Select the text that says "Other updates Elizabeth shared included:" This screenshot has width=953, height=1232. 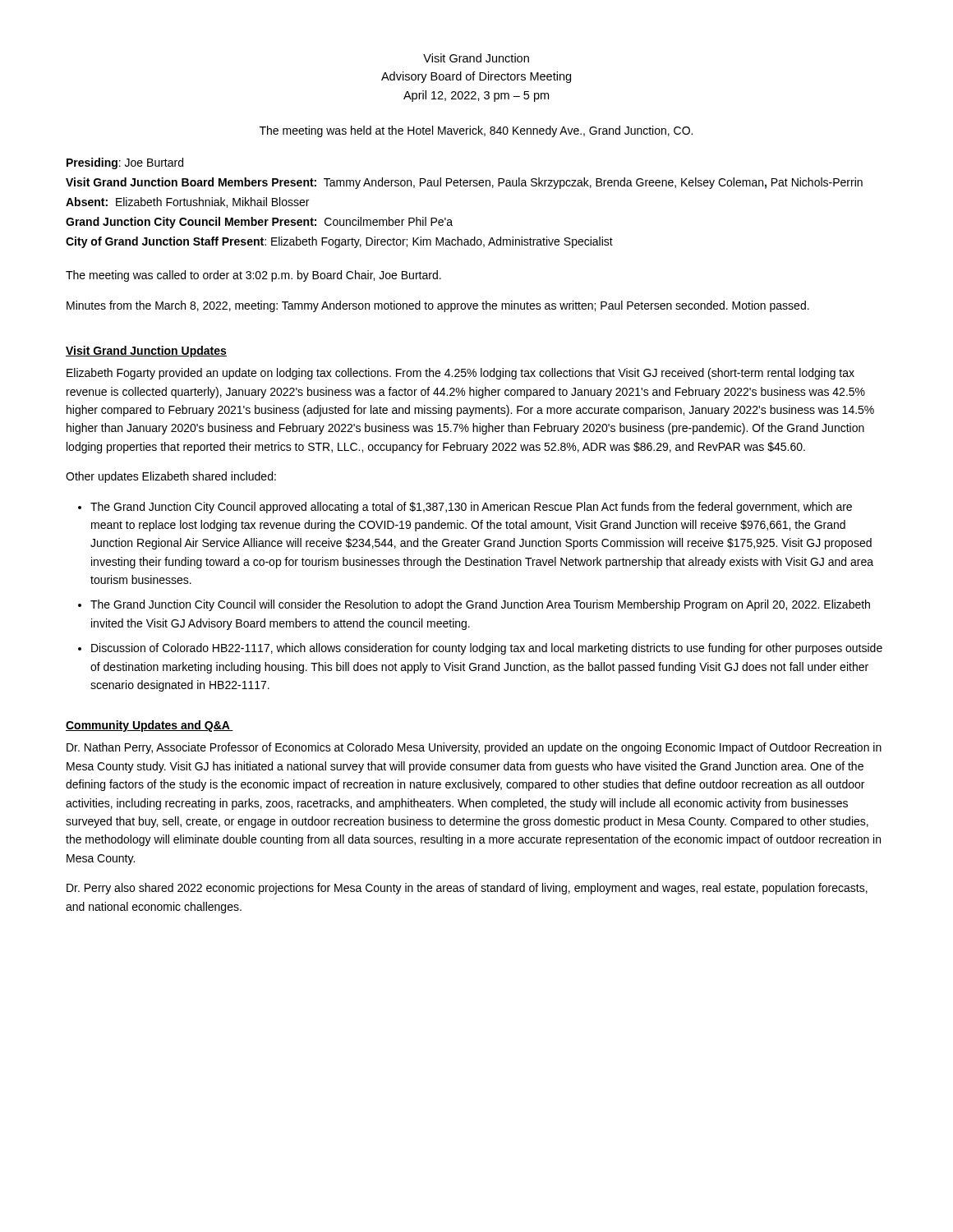171,476
